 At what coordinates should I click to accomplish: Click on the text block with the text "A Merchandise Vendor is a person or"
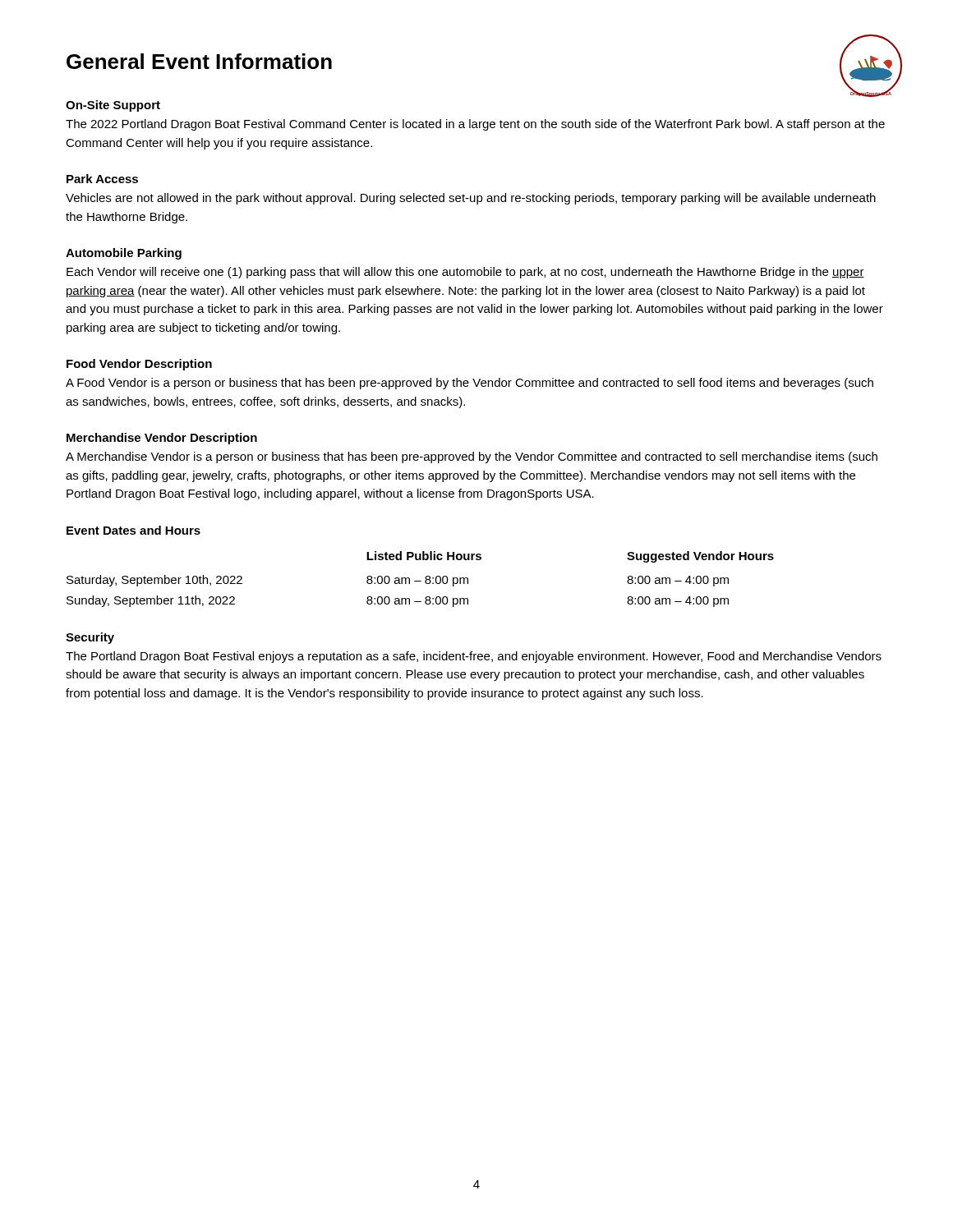coord(472,475)
